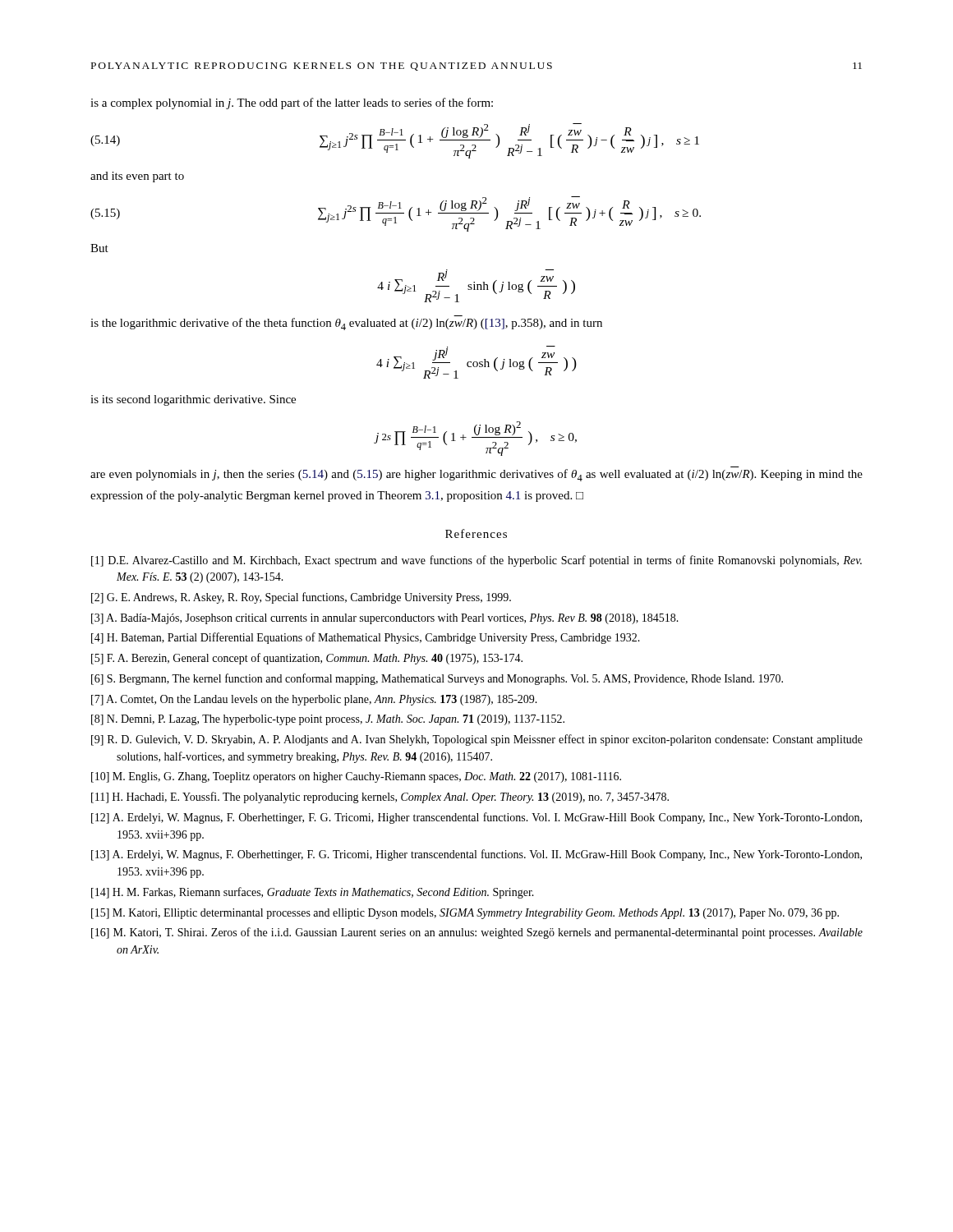
Task: Click on the text starting "[10] M. Englis, G."
Action: (356, 777)
